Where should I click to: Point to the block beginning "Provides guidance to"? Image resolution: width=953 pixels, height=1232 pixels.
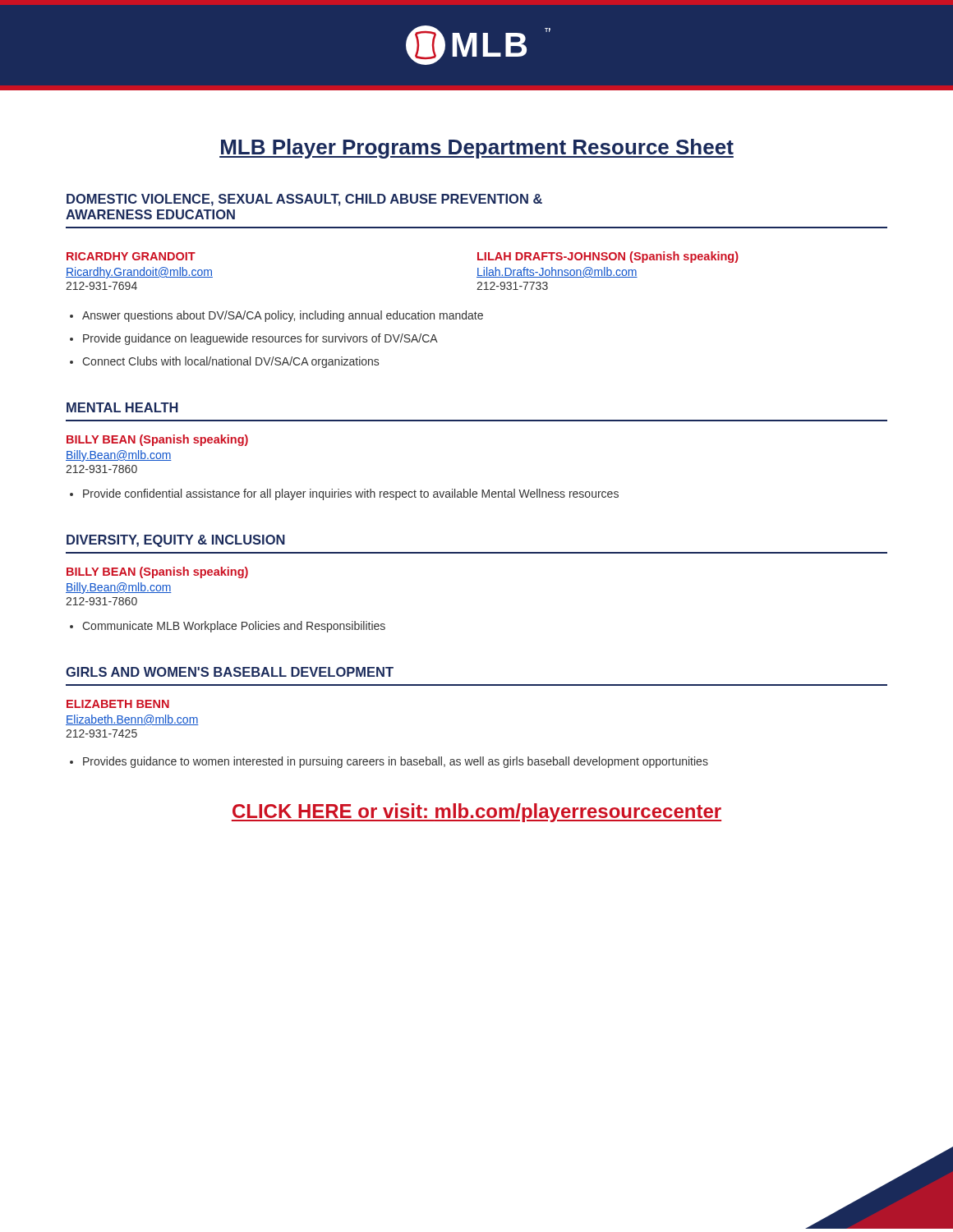[x=395, y=761]
